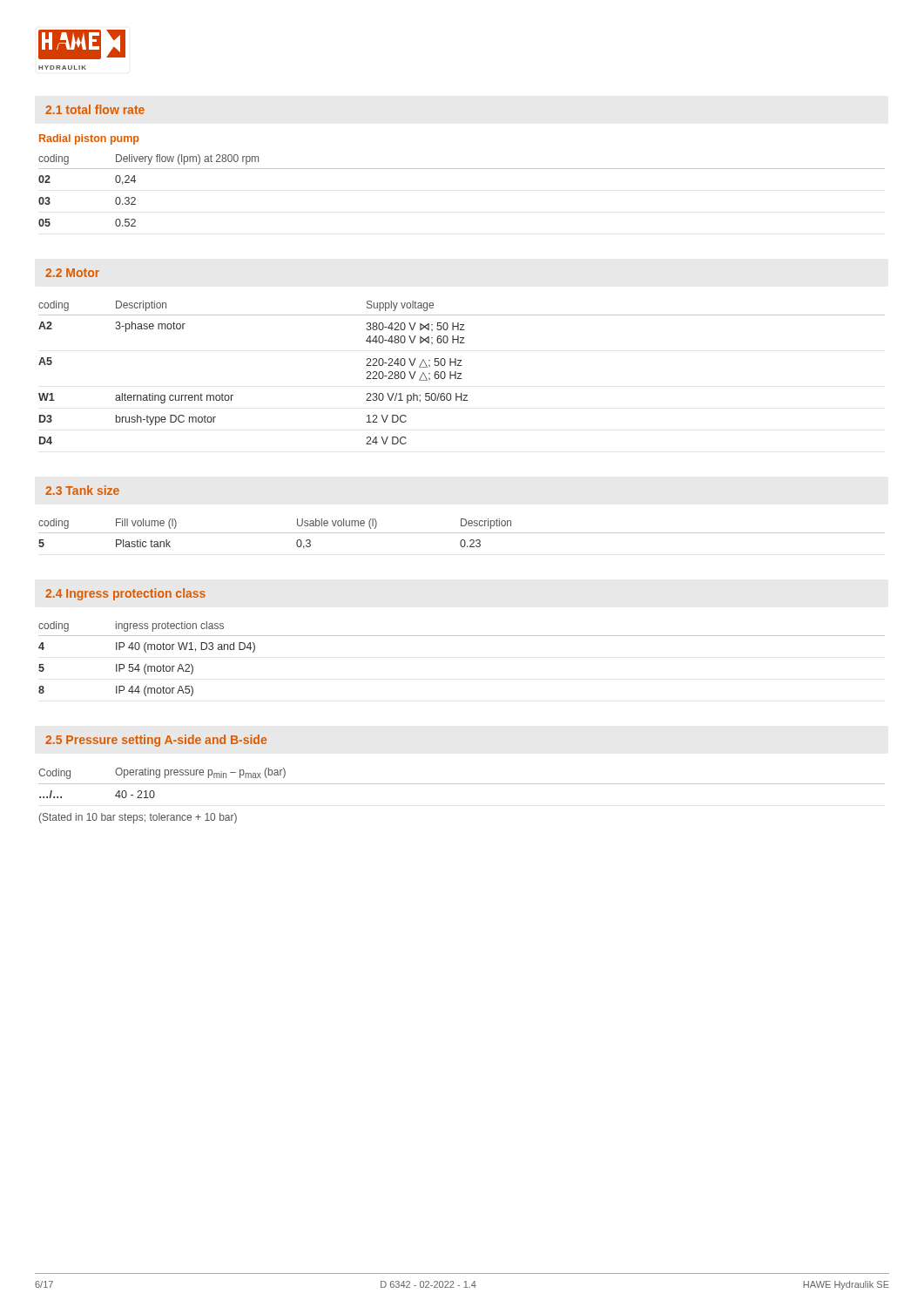
Task: Find the table that mentions "Delivery flow (lpm) at"
Action: pyautogui.click(x=462, y=192)
